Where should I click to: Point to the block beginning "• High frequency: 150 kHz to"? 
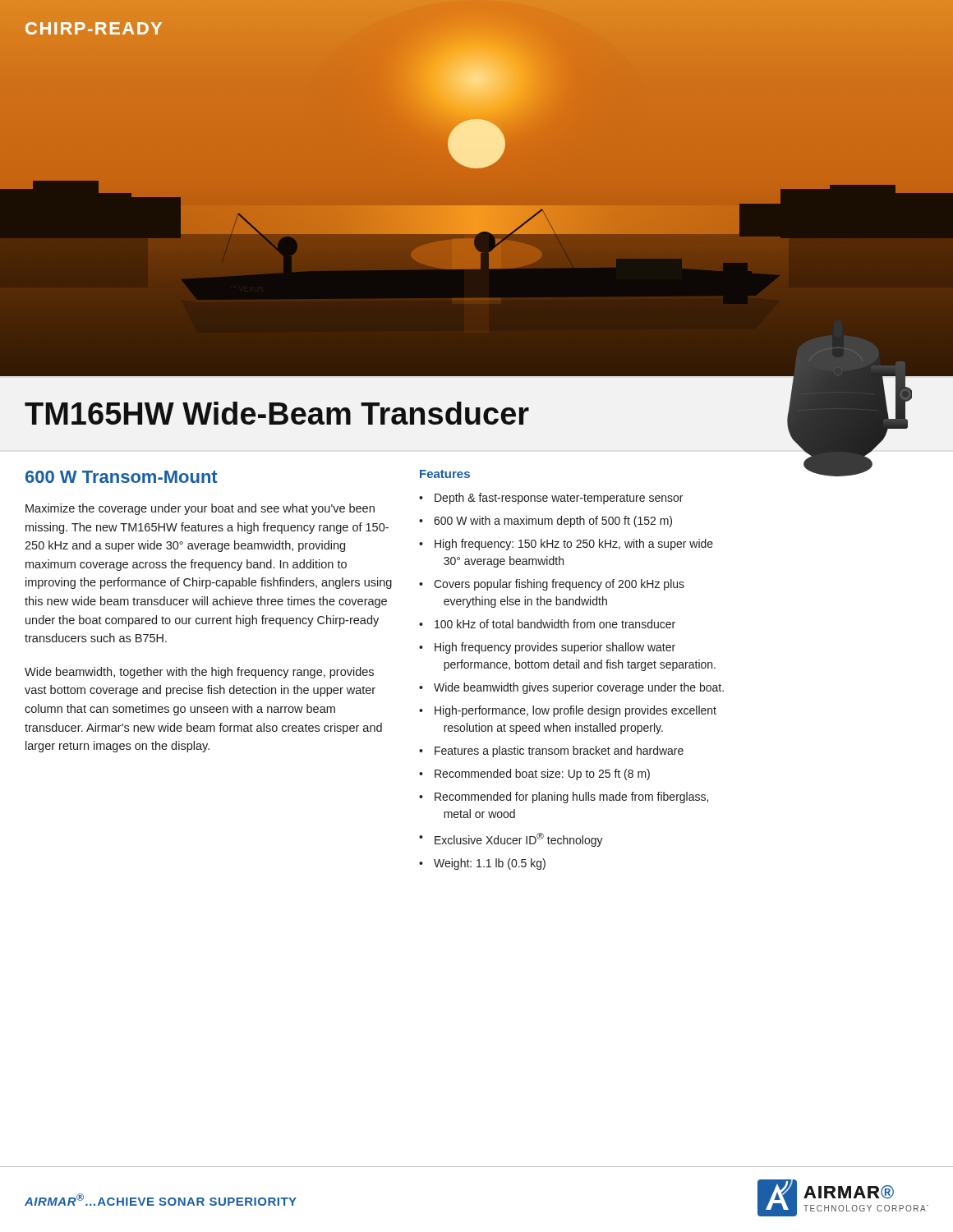pyautogui.click(x=566, y=552)
